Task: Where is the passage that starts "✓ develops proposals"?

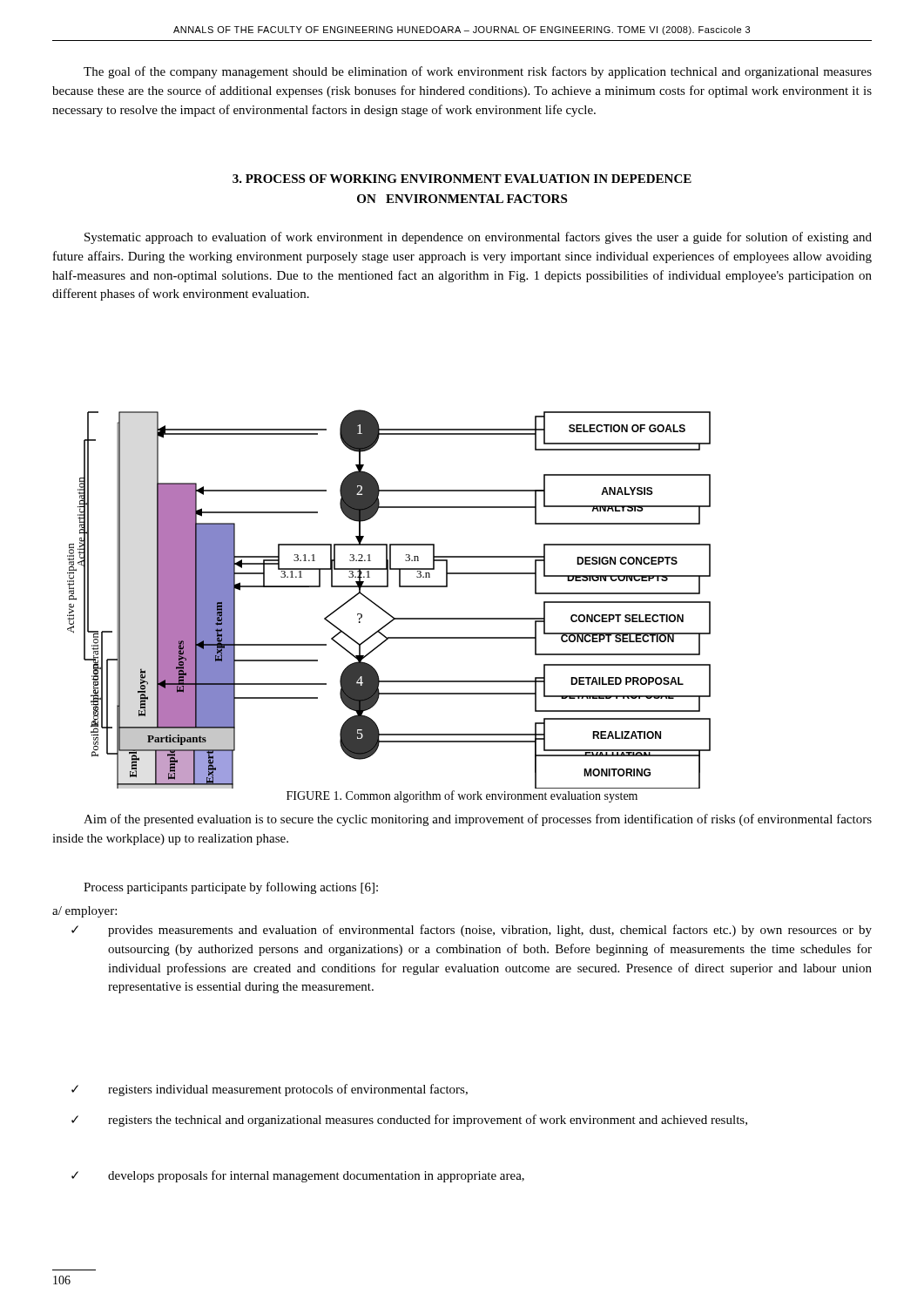Action: click(297, 1176)
